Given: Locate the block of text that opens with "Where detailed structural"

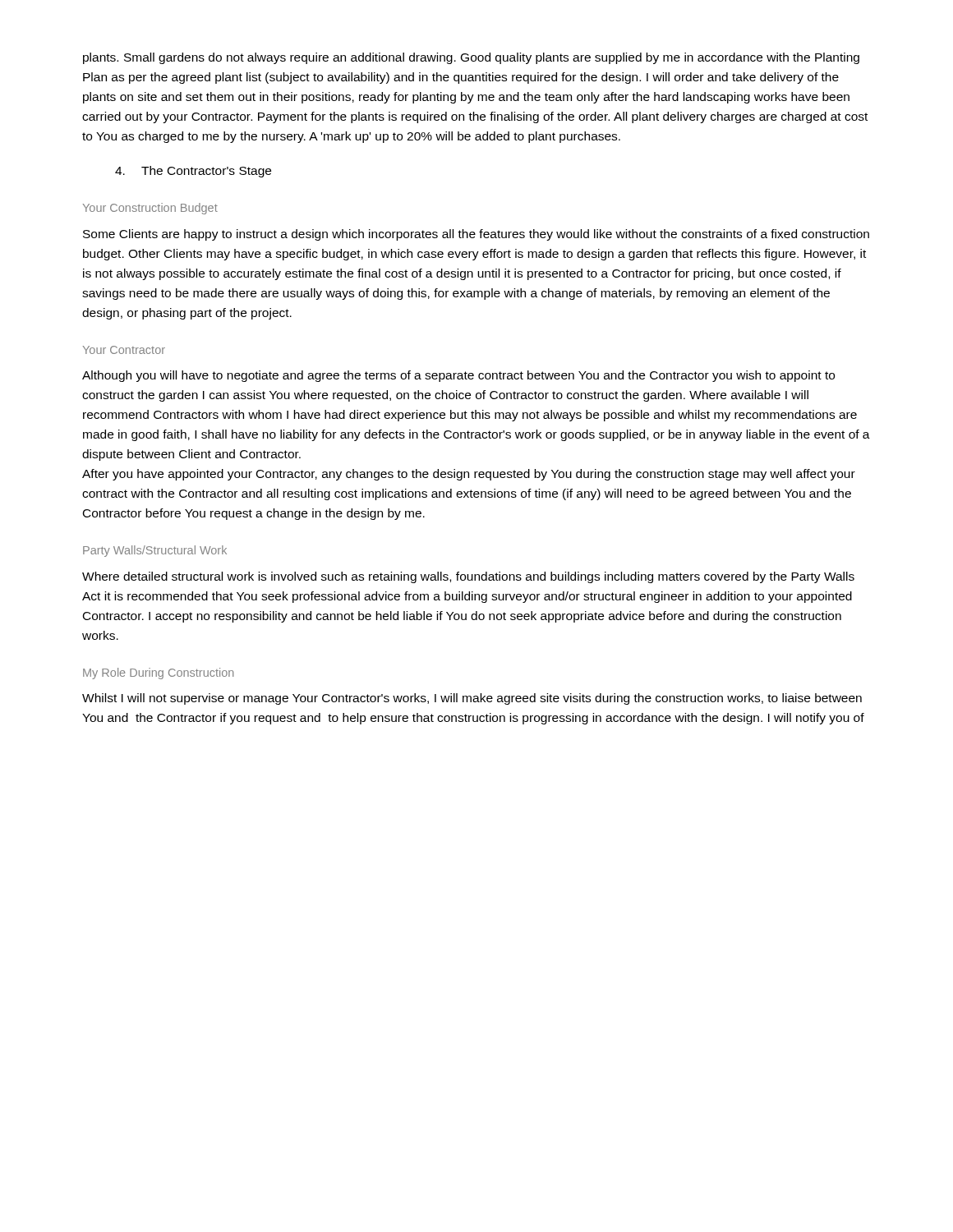Looking at the screenshot, I should [468, 606].
